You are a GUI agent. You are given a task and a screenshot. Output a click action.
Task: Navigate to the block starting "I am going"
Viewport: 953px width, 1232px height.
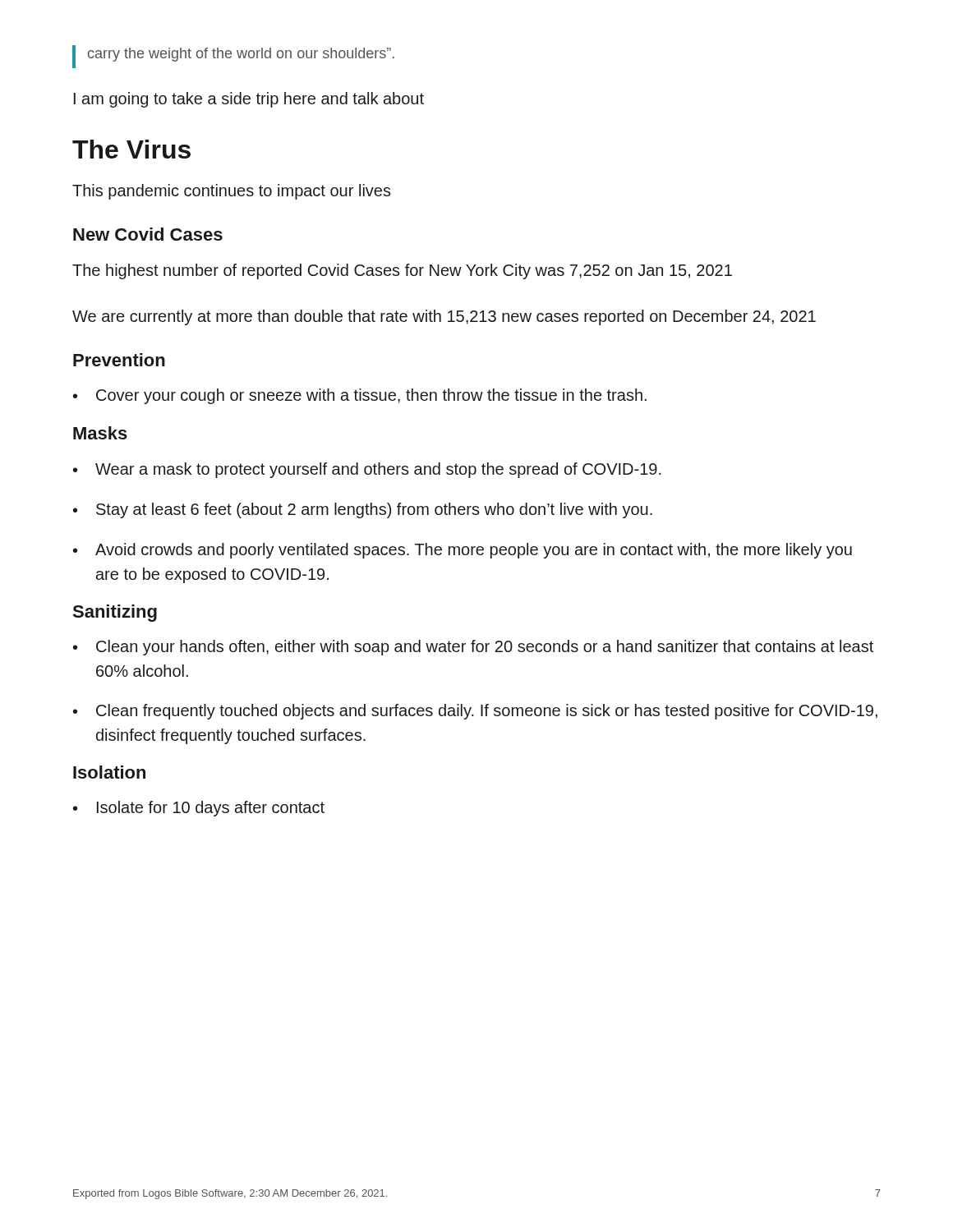(x=248, y=99)
